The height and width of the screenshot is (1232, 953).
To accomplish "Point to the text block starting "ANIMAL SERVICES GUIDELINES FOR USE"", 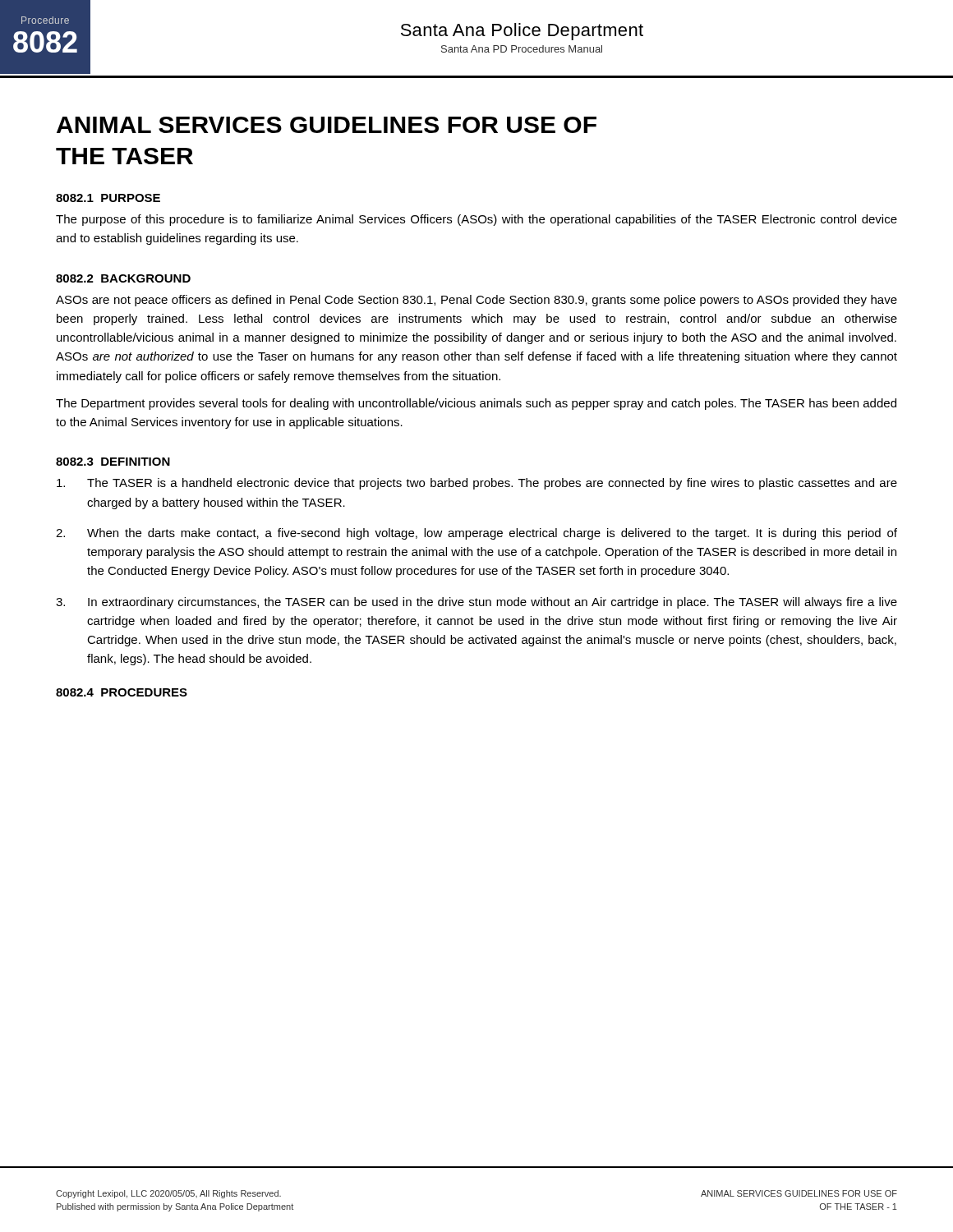I will 476,140.
